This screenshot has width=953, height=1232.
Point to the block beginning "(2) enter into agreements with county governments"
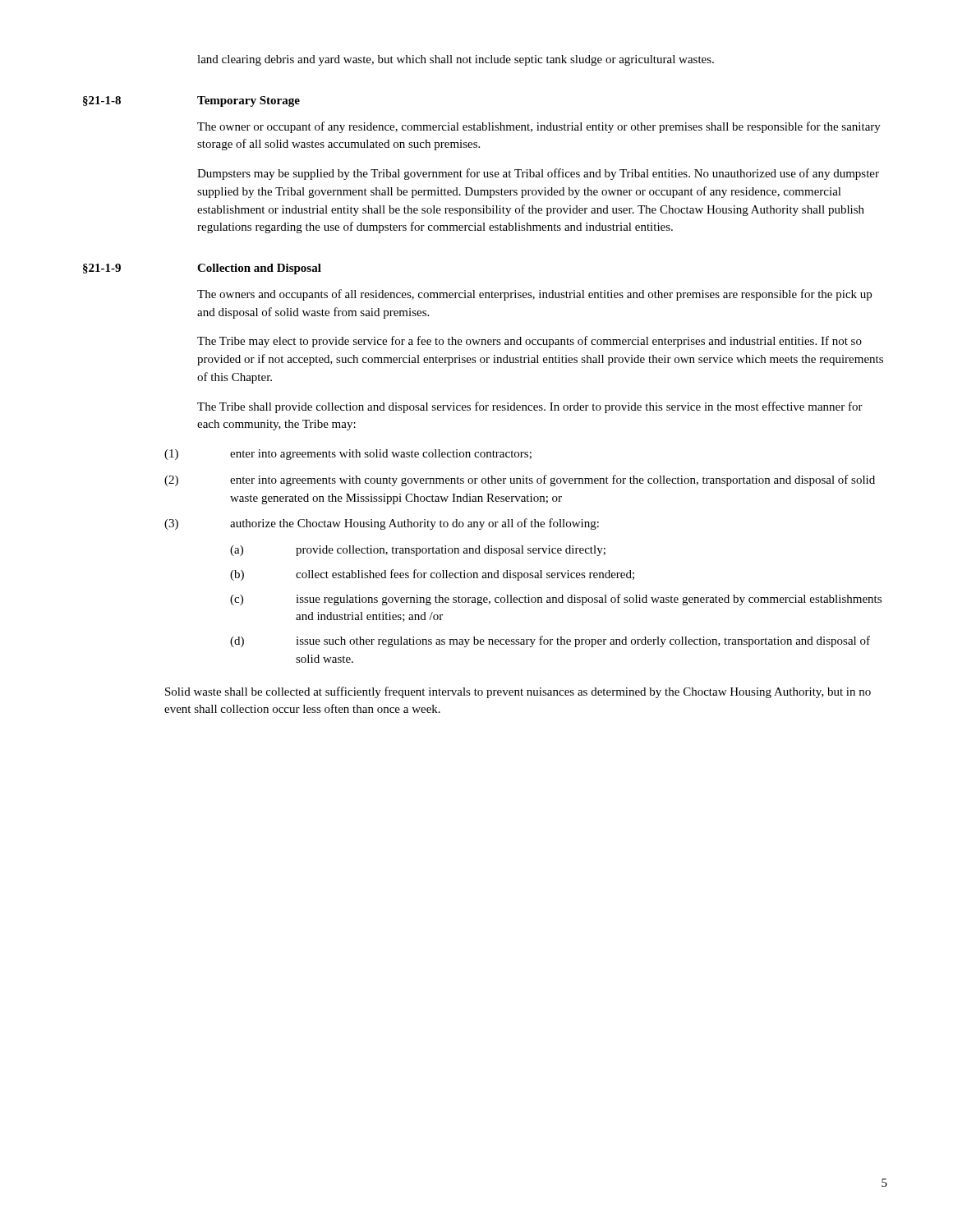point(526,489)
